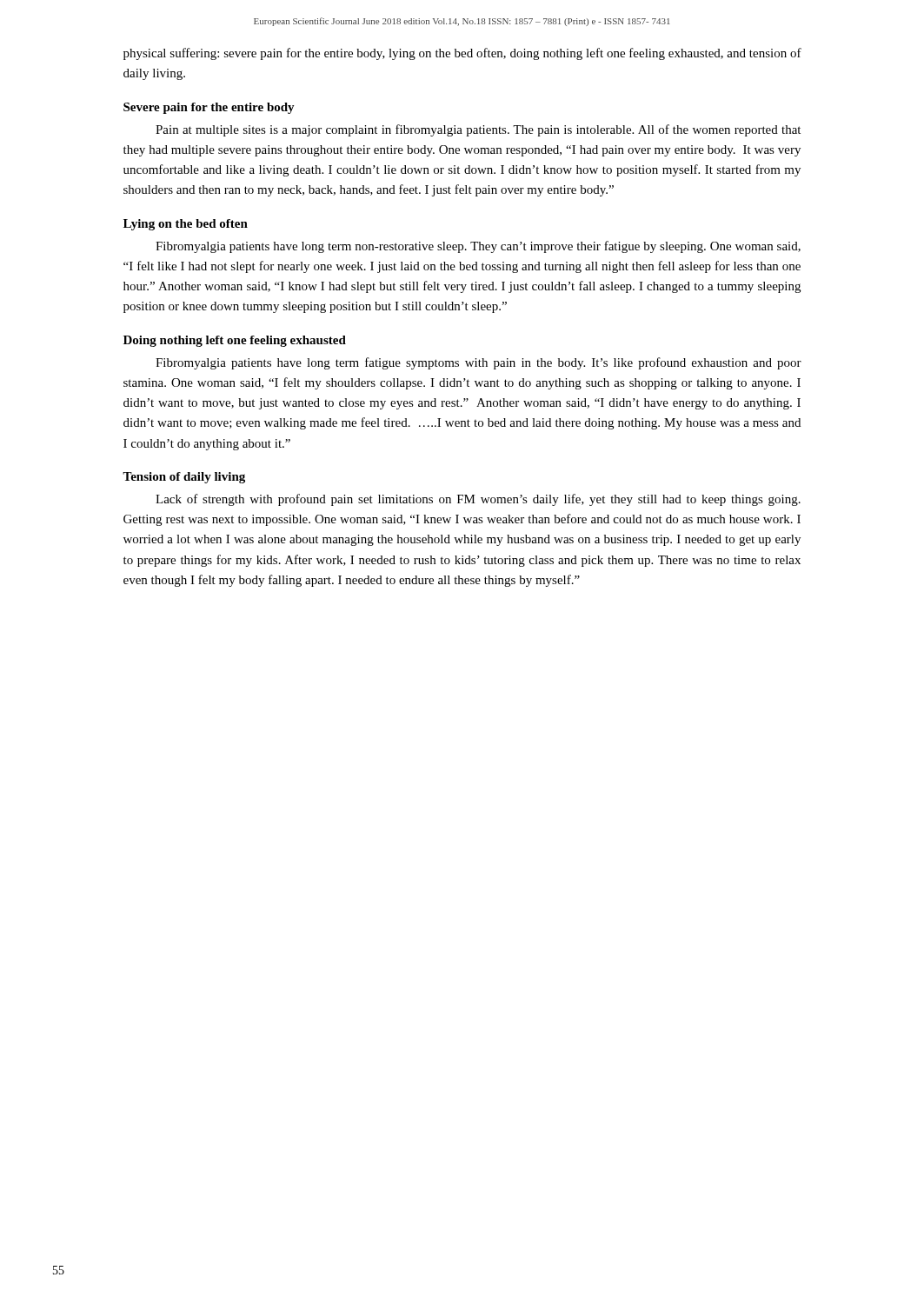Click where it says "Severe pain for the entire body"
The height and width of the screenshot is (1304, 924).
click(x=209, y=106)
